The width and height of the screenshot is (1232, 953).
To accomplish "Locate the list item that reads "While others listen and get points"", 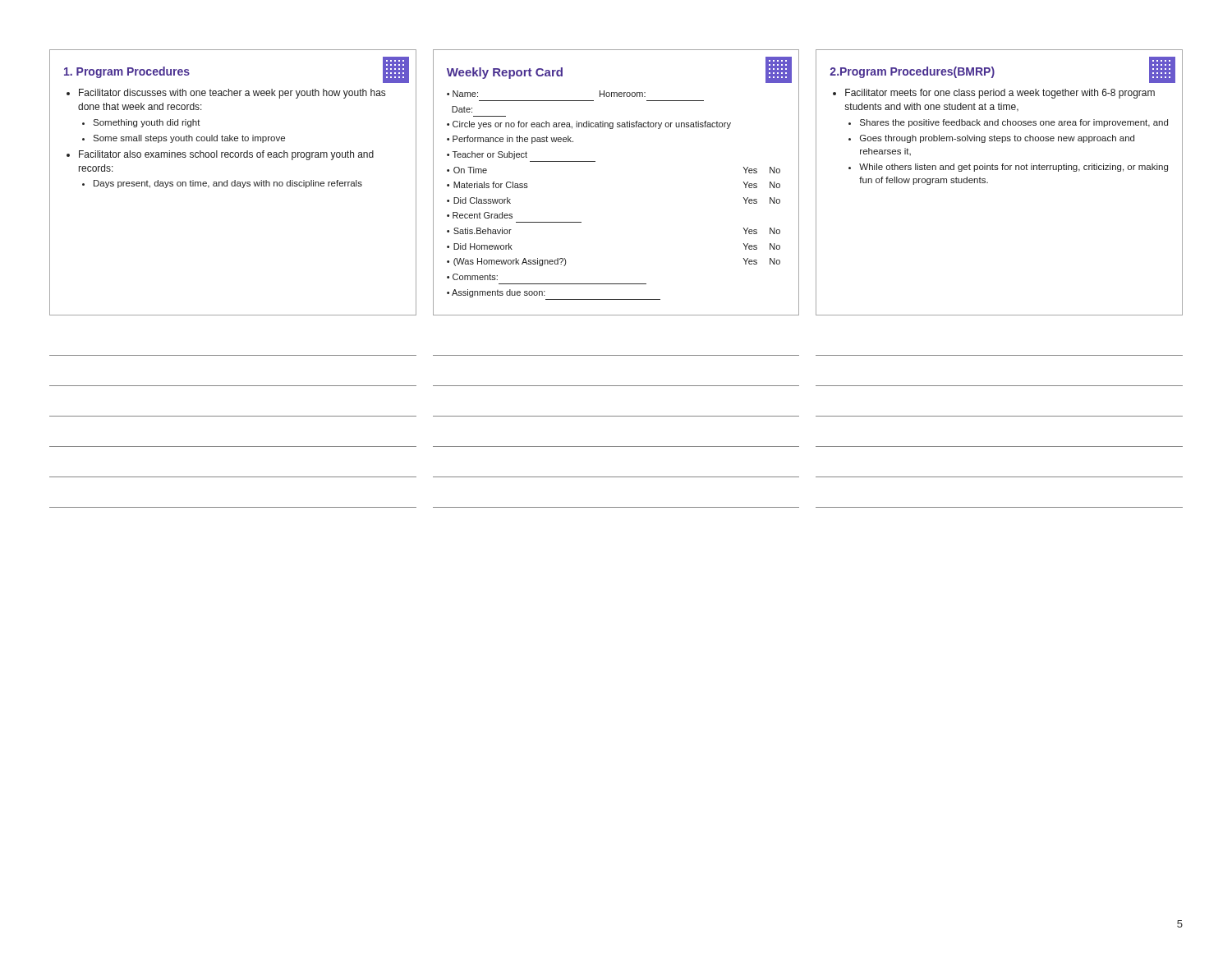I will point(1014,173).
